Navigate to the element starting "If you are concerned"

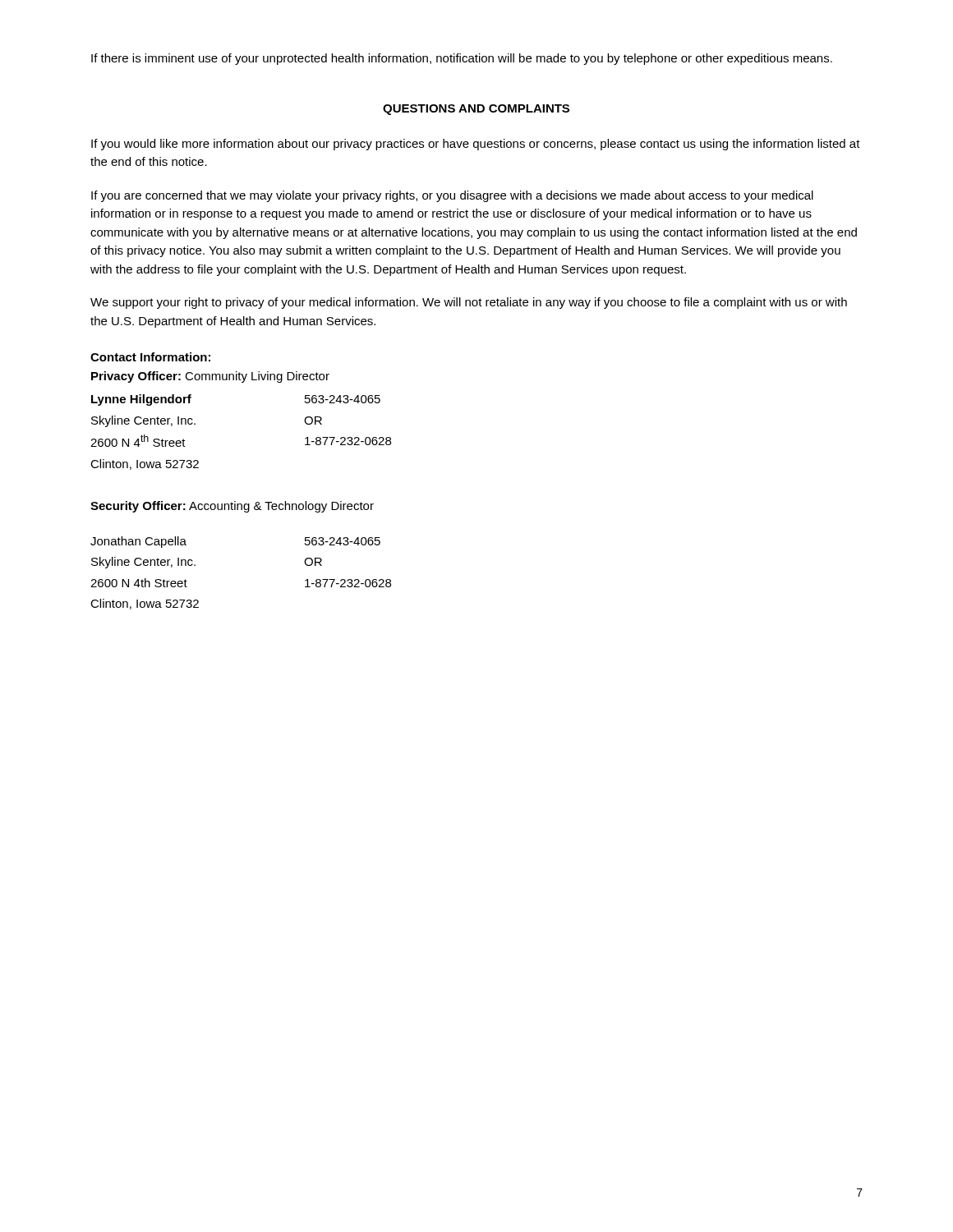pos(474,232)
